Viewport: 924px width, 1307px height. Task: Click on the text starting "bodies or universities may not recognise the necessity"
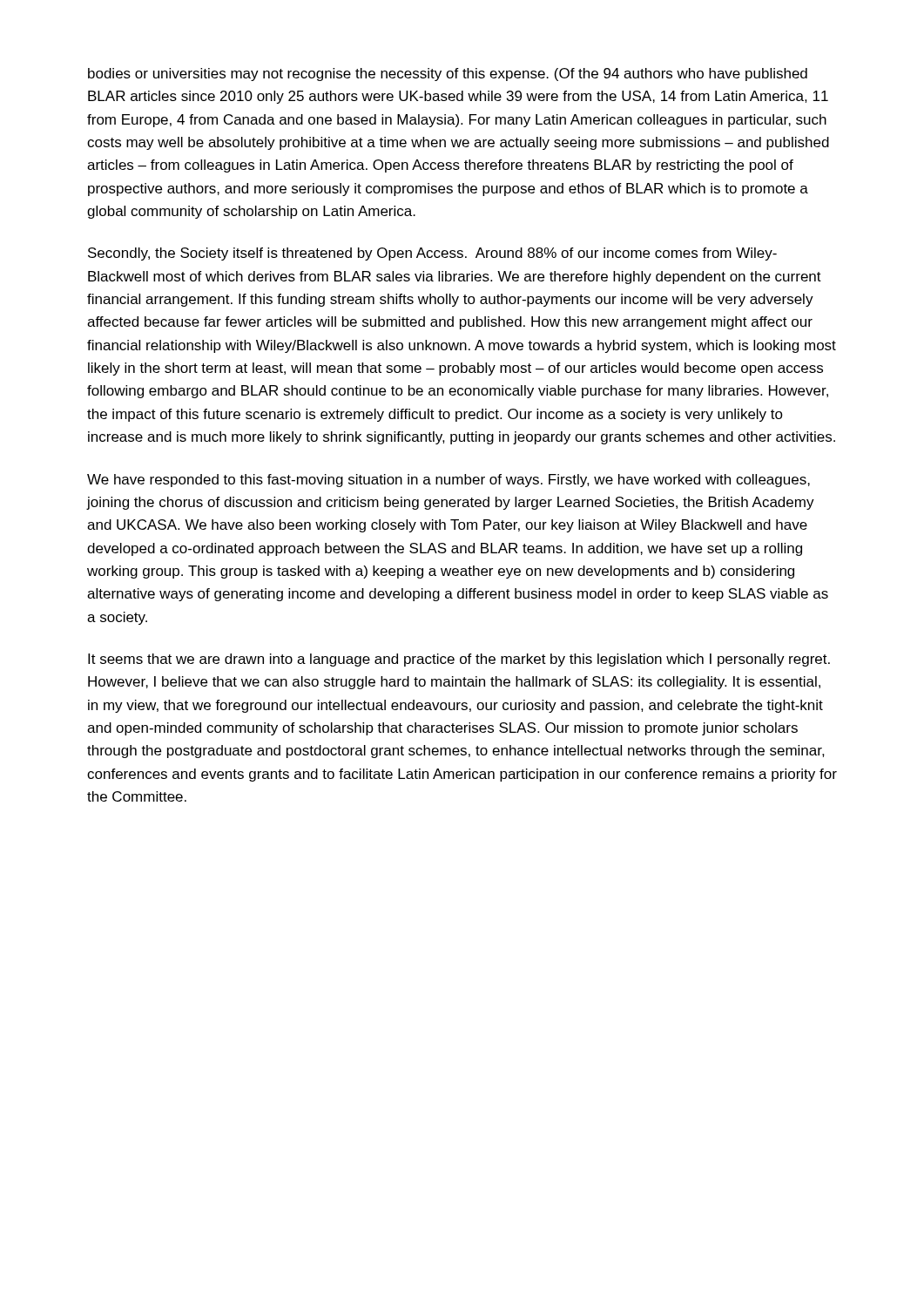(458, 142)
